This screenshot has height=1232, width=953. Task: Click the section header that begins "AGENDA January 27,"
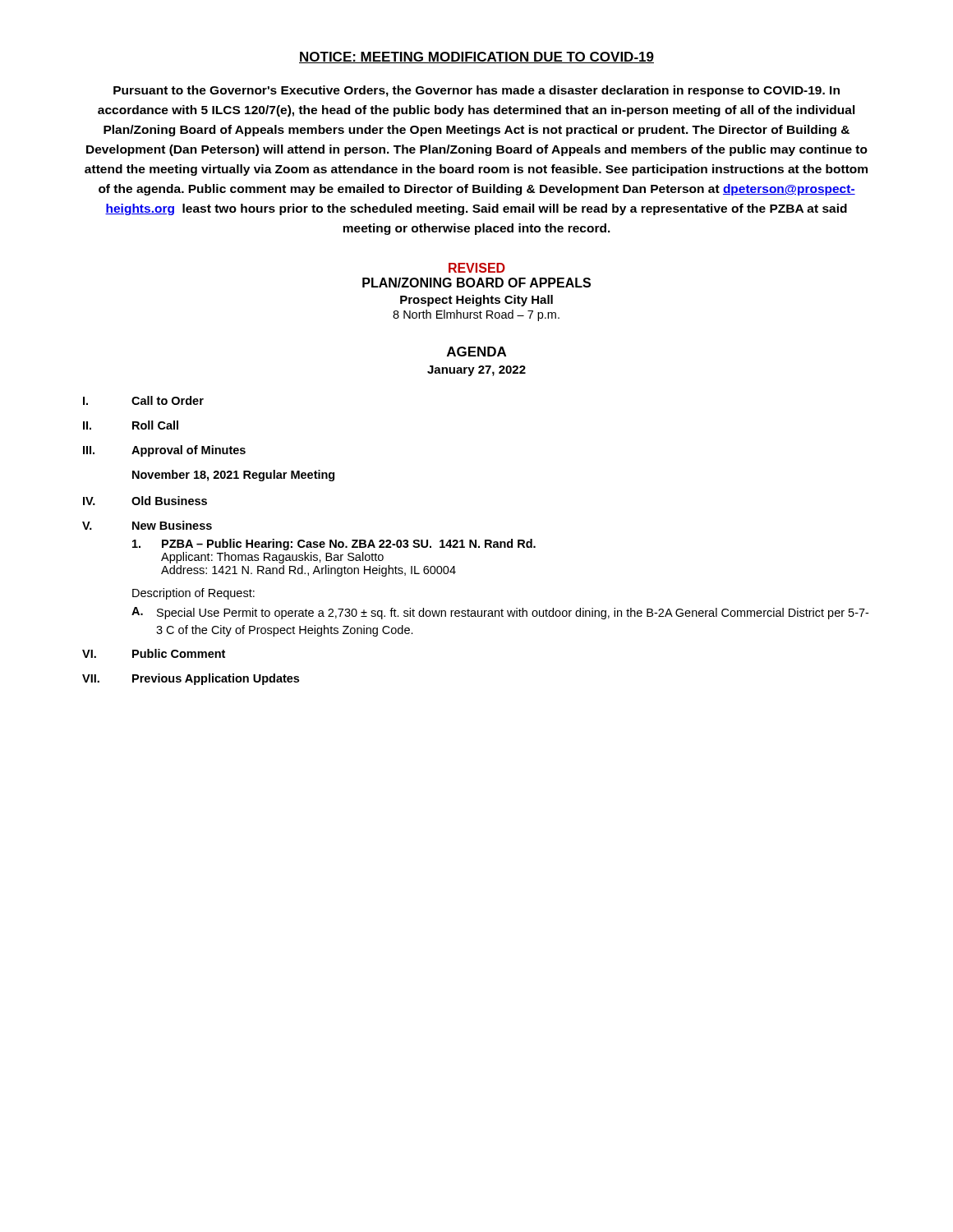pos(476,360)
